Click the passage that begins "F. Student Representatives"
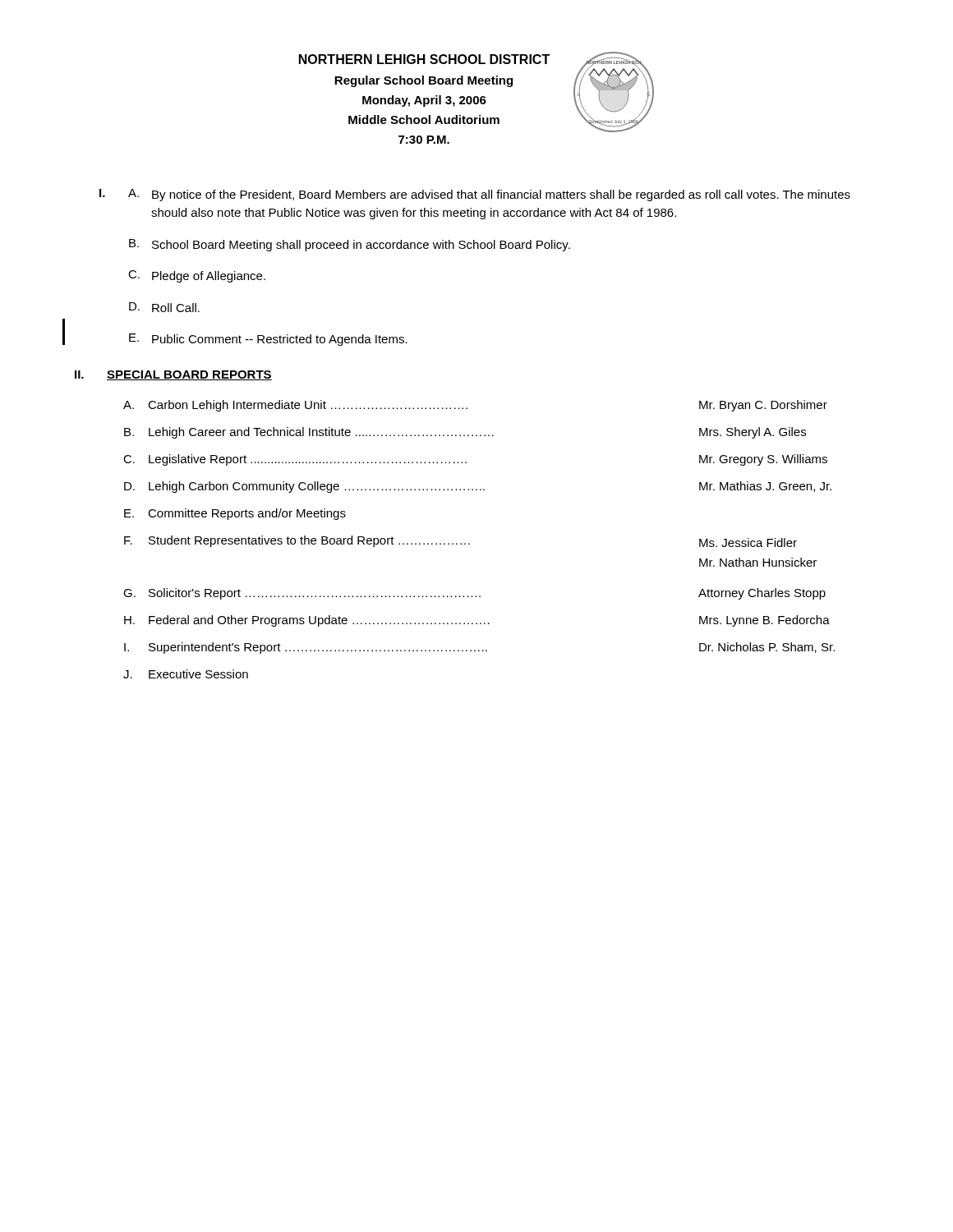The width and height of the screenshot is (953, 1232). click(460, 541)
